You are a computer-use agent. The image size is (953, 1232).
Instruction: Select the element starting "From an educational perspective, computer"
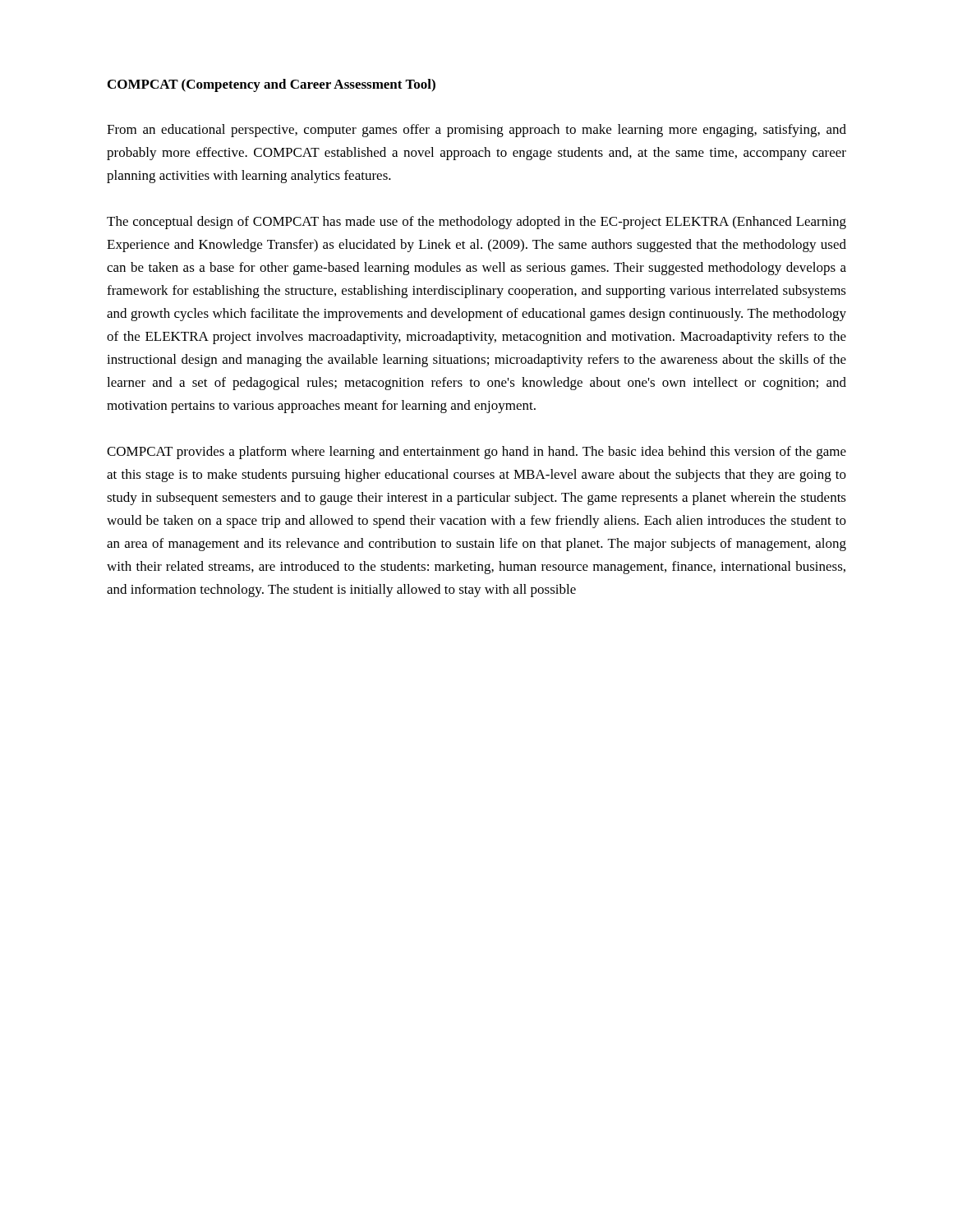476,152
